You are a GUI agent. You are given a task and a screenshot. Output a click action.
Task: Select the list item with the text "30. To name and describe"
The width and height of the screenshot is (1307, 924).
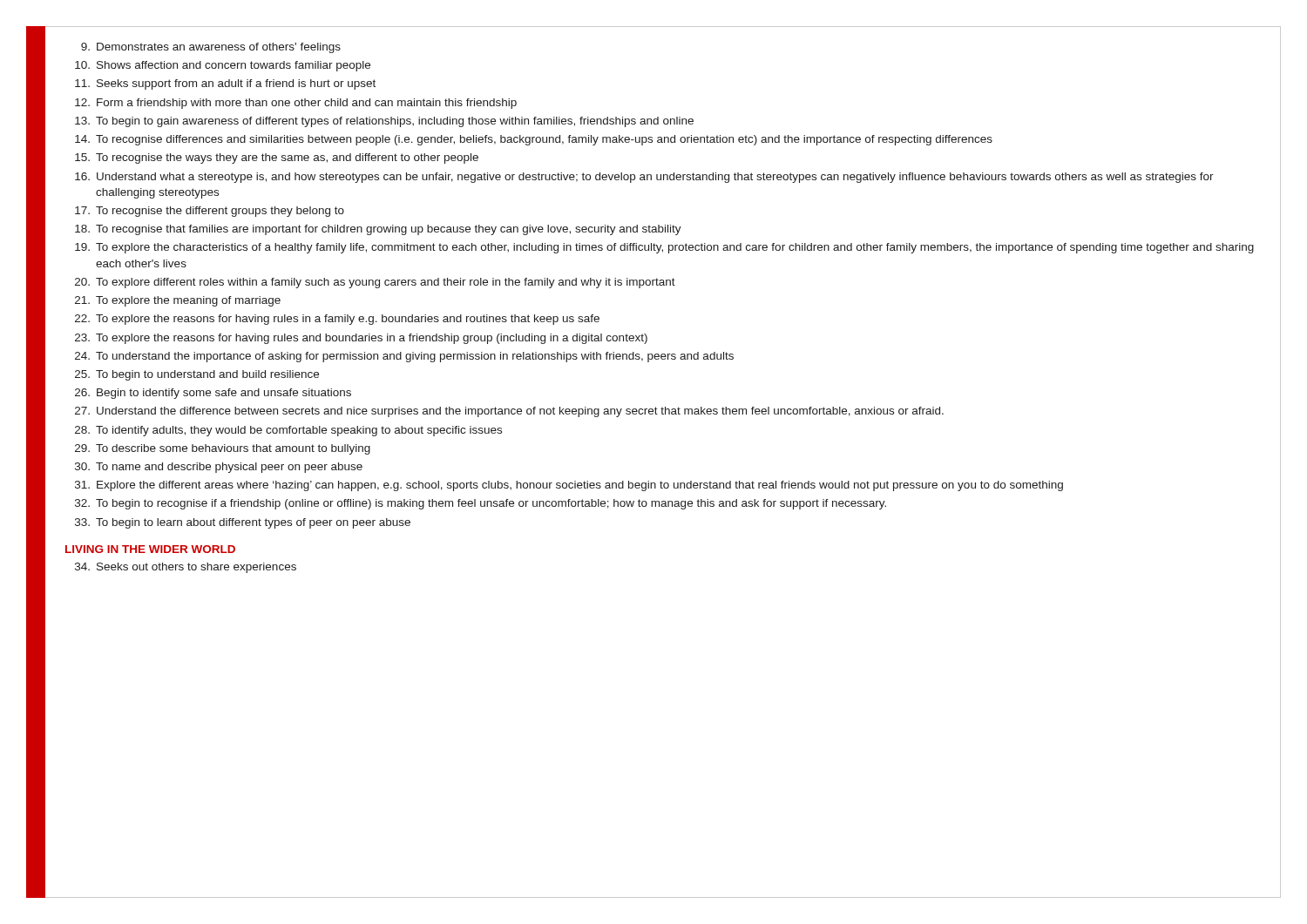click(x=219, y=468)
